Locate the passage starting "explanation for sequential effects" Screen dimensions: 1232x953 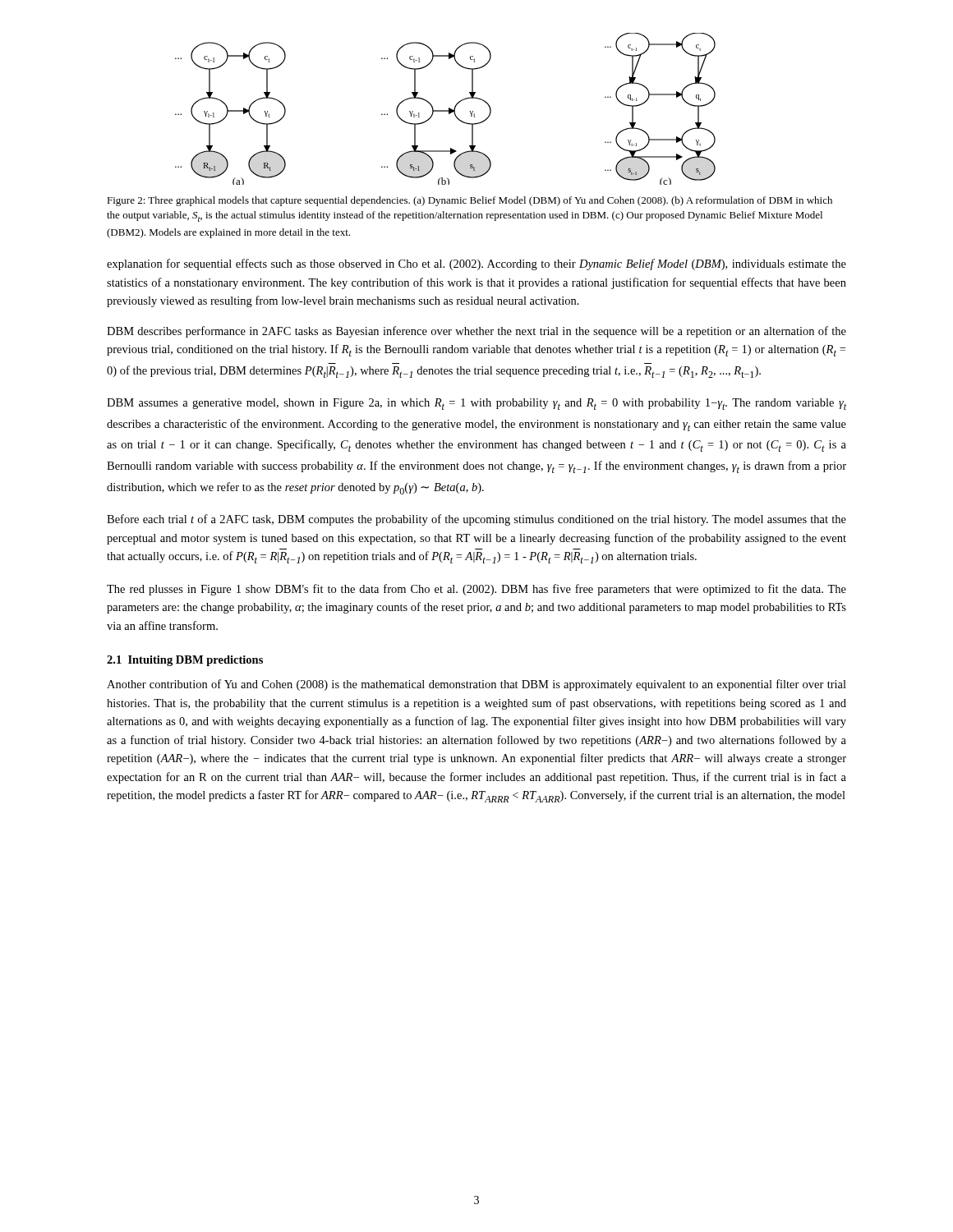tap(476, 282)
